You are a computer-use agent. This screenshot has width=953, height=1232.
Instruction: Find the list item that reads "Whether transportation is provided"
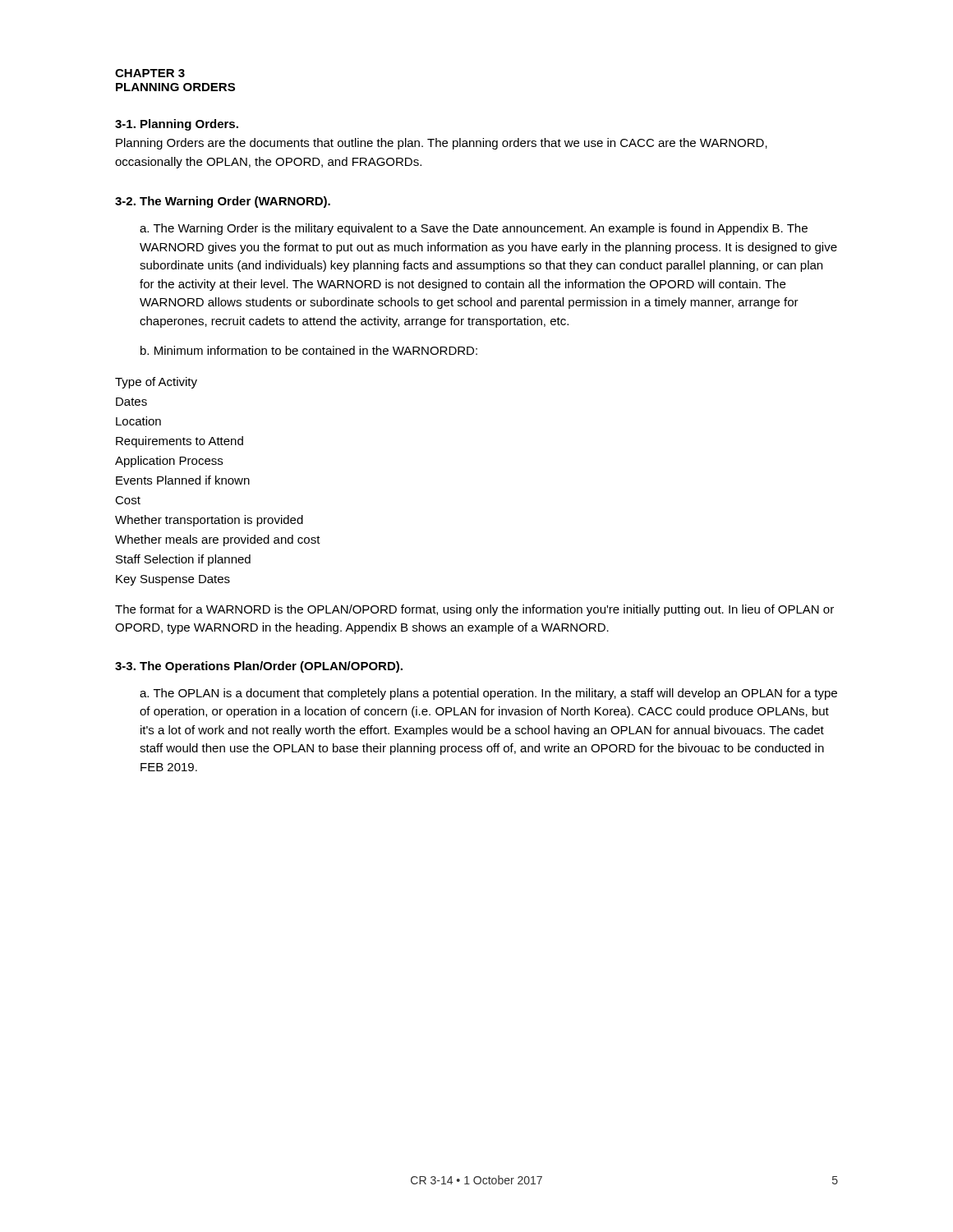click(209, 519)
